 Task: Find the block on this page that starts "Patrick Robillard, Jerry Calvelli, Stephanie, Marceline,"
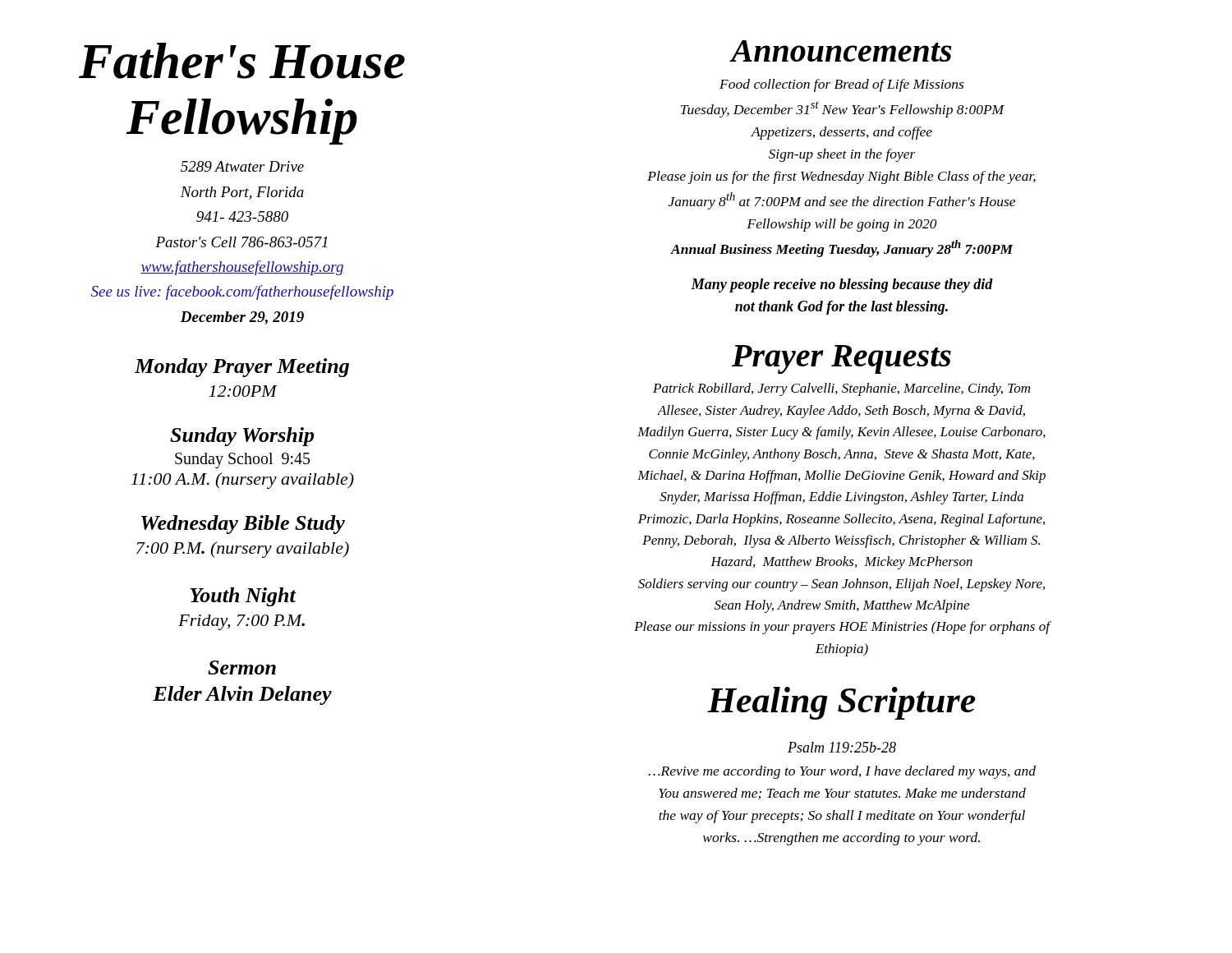point(842,518)
